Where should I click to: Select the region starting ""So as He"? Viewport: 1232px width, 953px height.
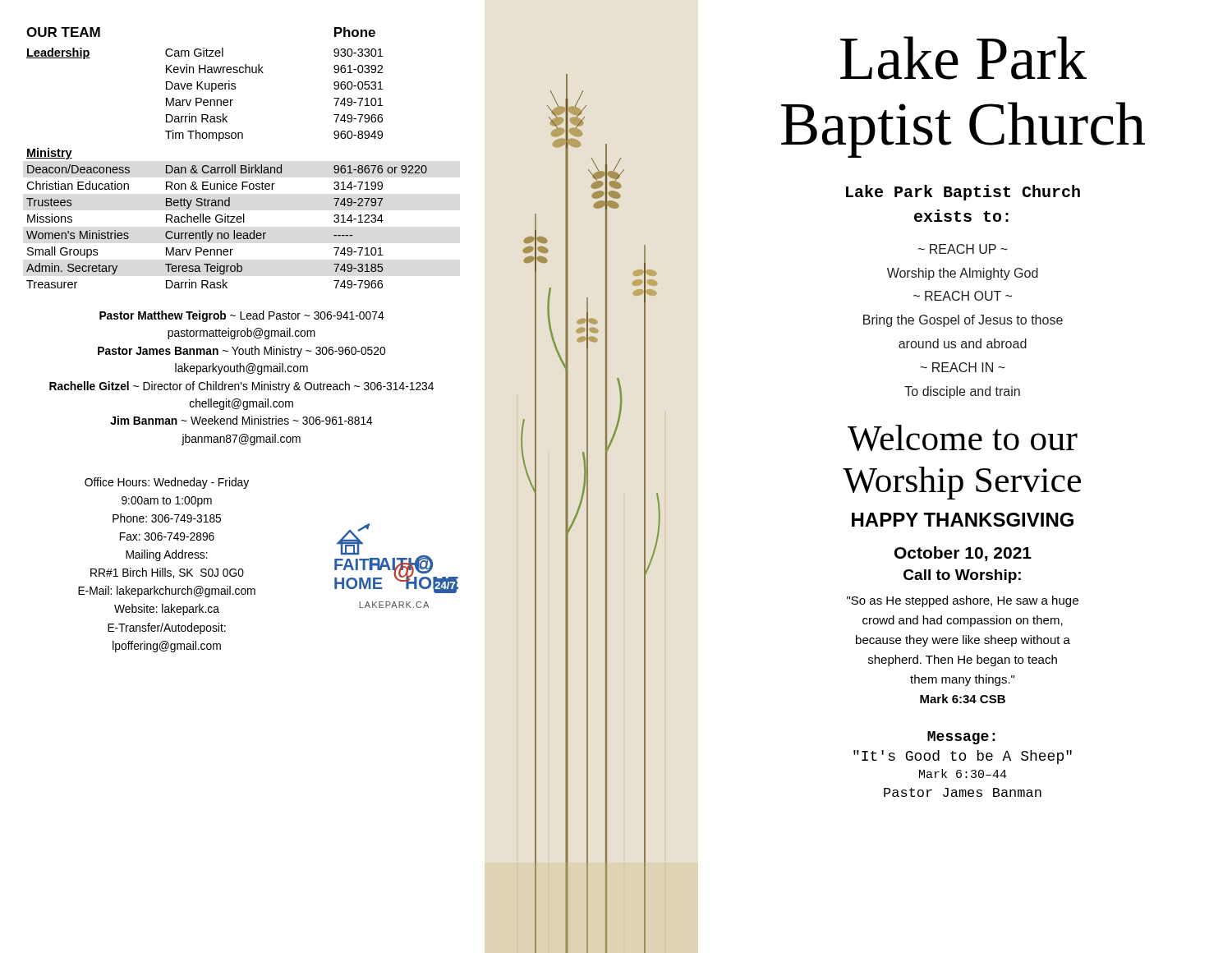(x=963, y=649)
